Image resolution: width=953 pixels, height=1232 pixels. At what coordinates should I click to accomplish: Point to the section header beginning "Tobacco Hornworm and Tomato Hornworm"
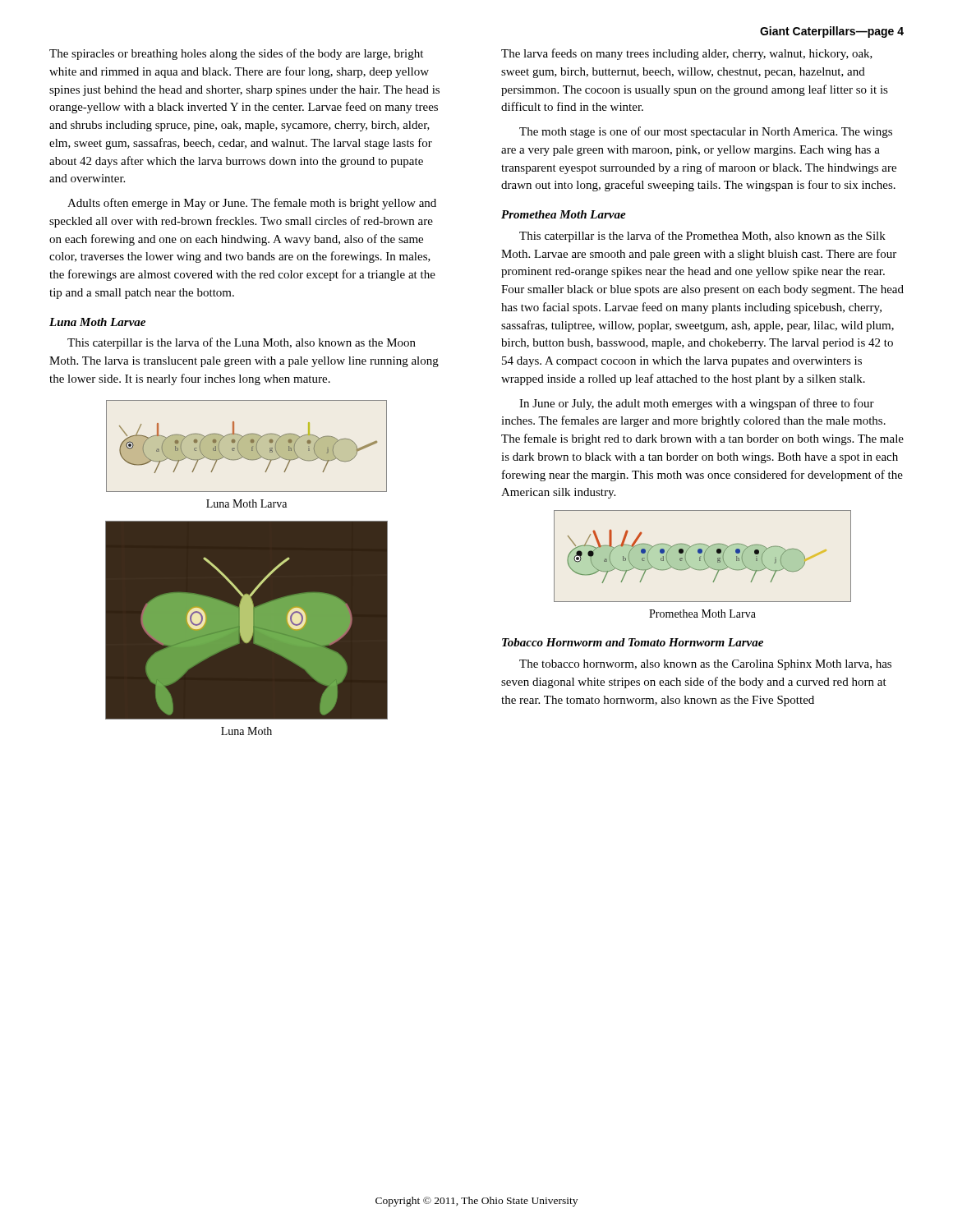632,643
